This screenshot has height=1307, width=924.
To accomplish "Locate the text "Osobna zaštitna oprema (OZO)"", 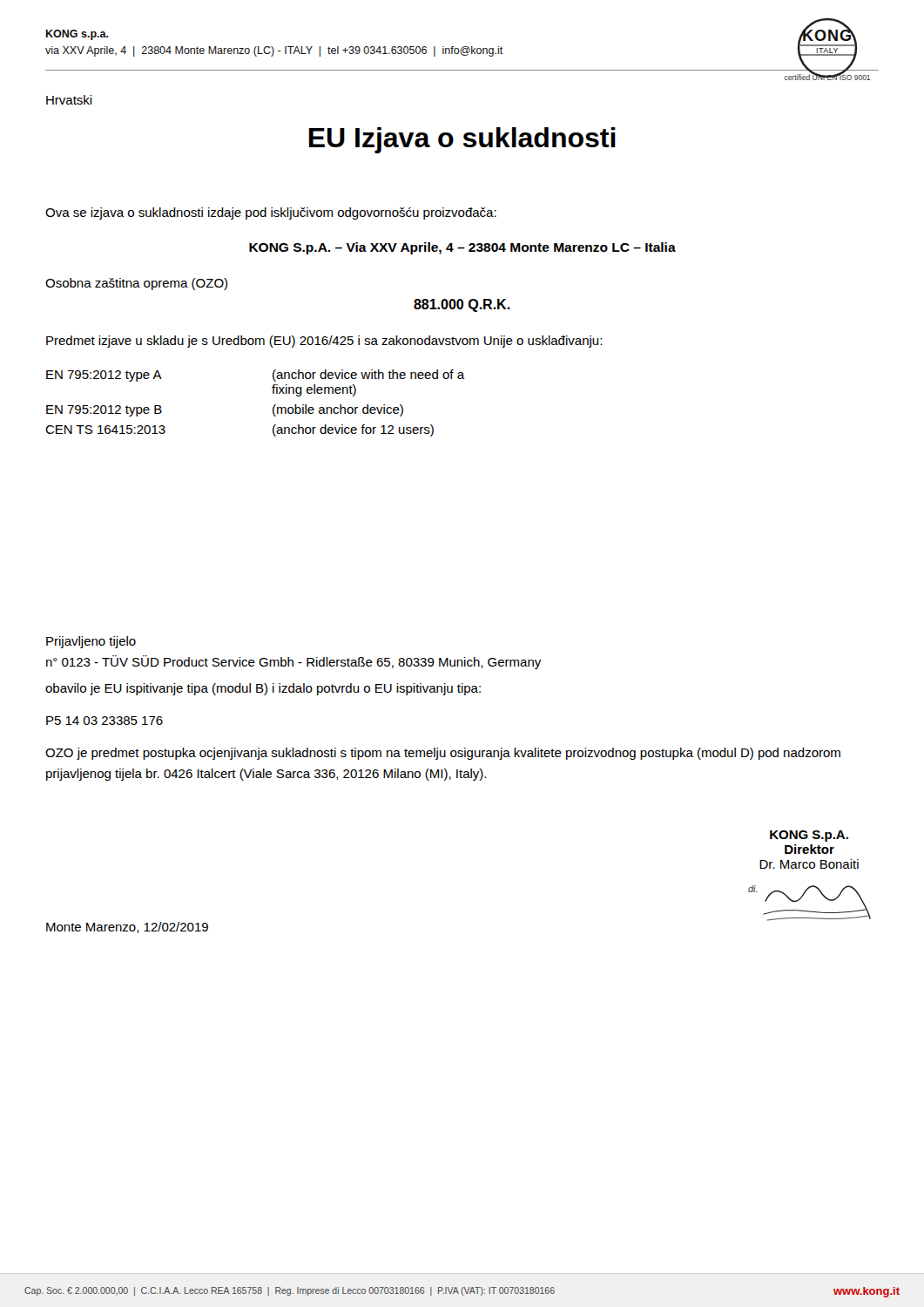I will click(x=137, y=283).
